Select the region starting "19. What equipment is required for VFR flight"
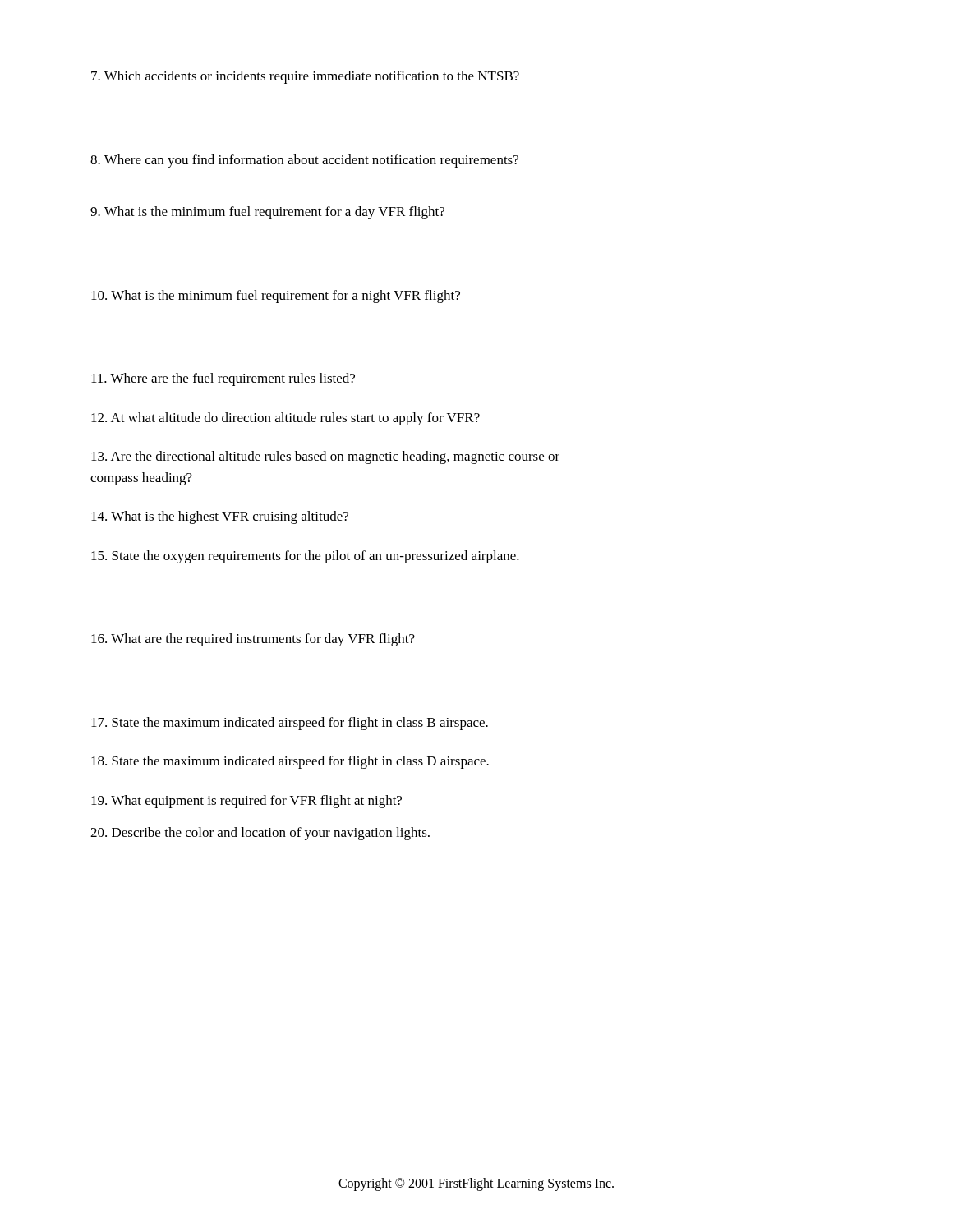 click(246, 800)
